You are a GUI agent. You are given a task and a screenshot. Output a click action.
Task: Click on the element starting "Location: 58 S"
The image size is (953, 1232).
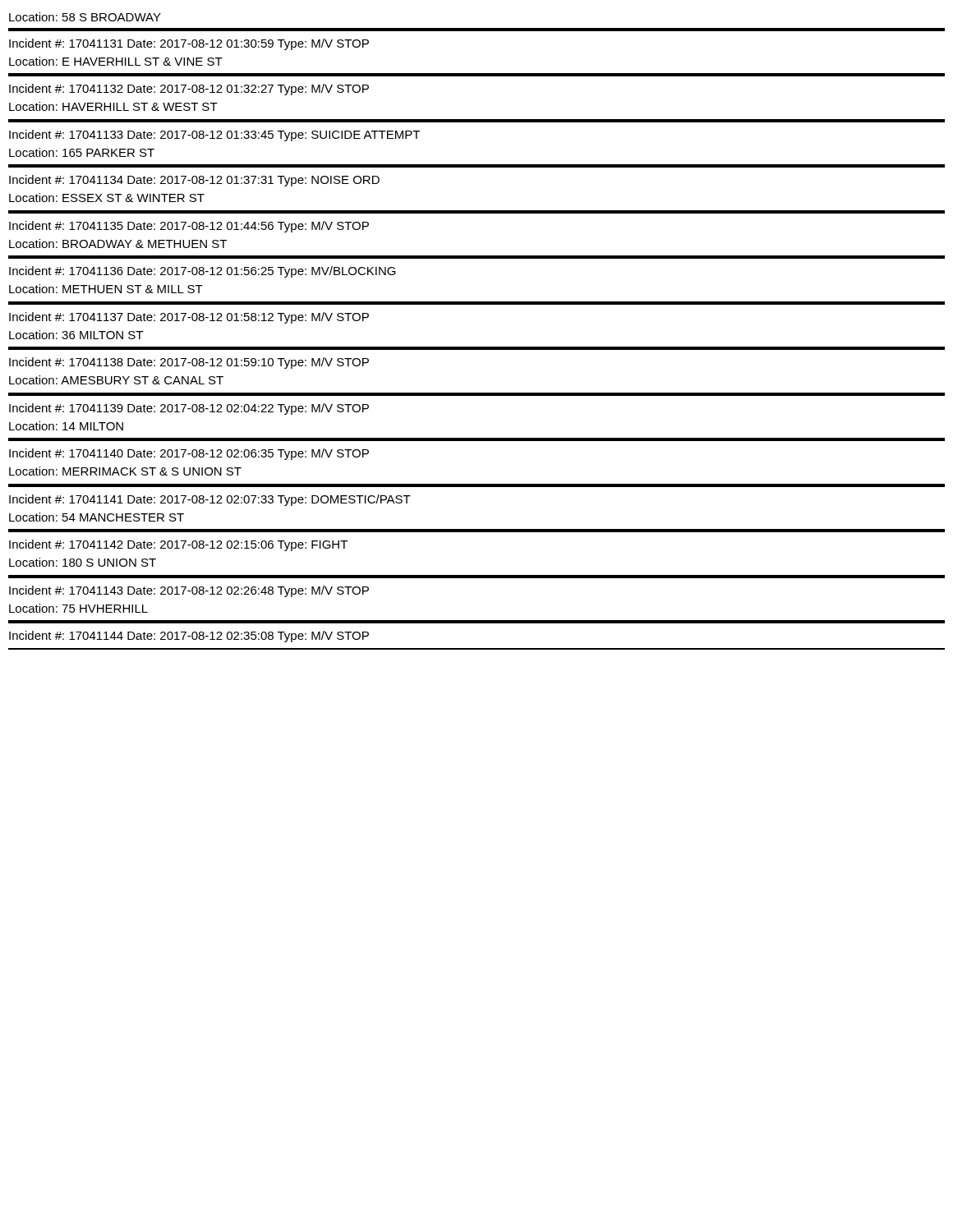click(x=85, y=17)
